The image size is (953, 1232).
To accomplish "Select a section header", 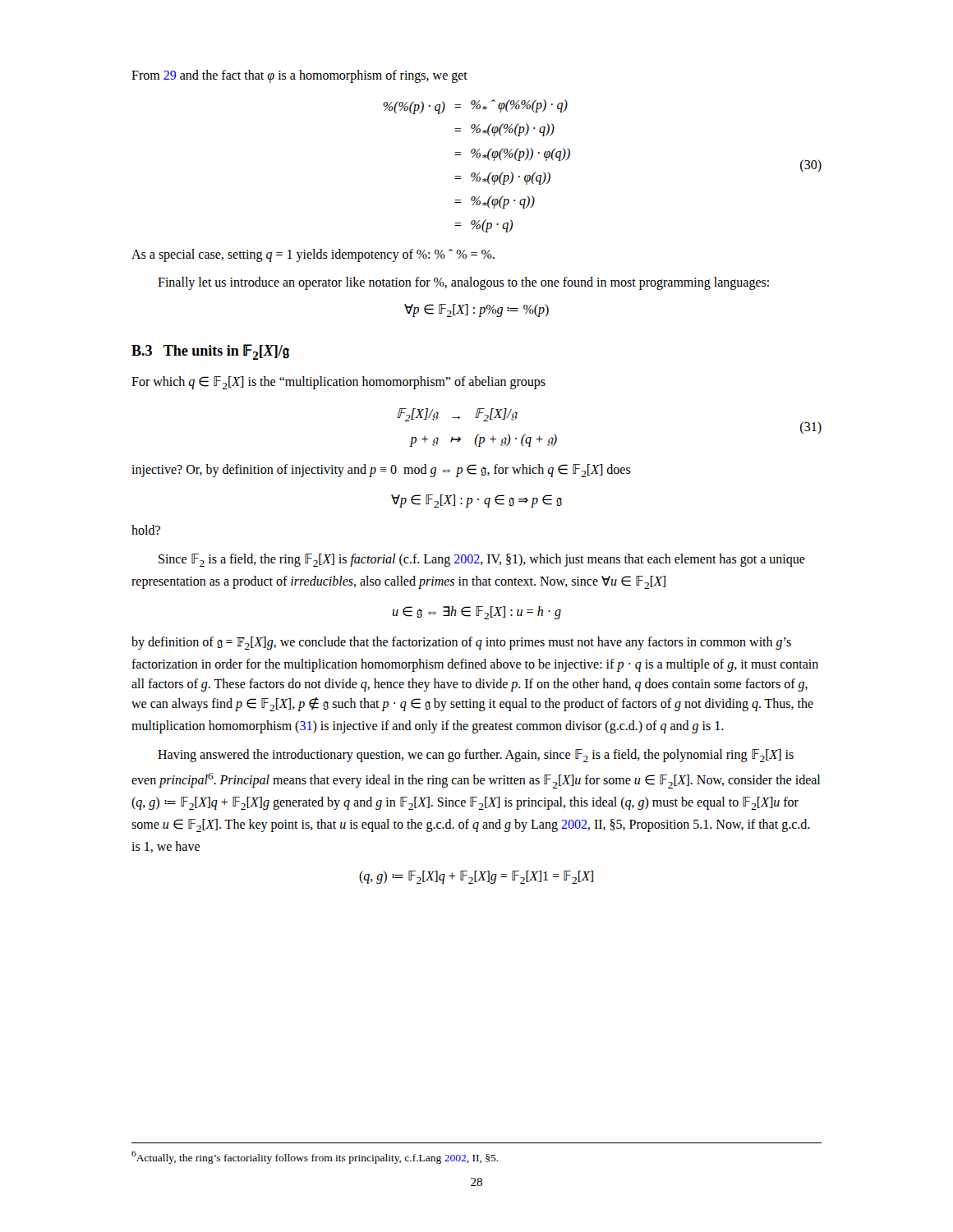I will click(x=210, y=352).
